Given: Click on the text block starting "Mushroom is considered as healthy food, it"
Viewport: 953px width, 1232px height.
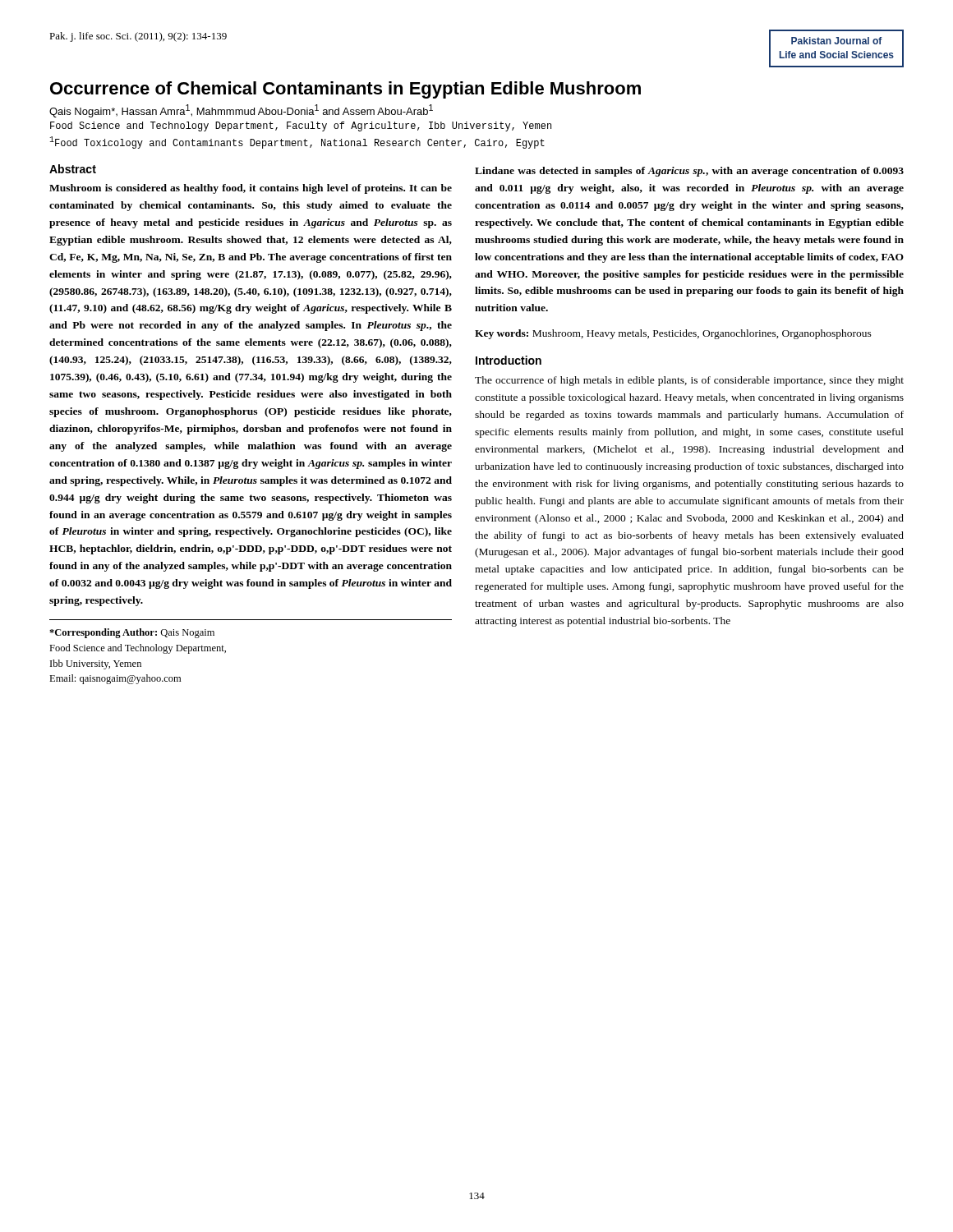Looking at the screenshot, I should pos(251,395).
